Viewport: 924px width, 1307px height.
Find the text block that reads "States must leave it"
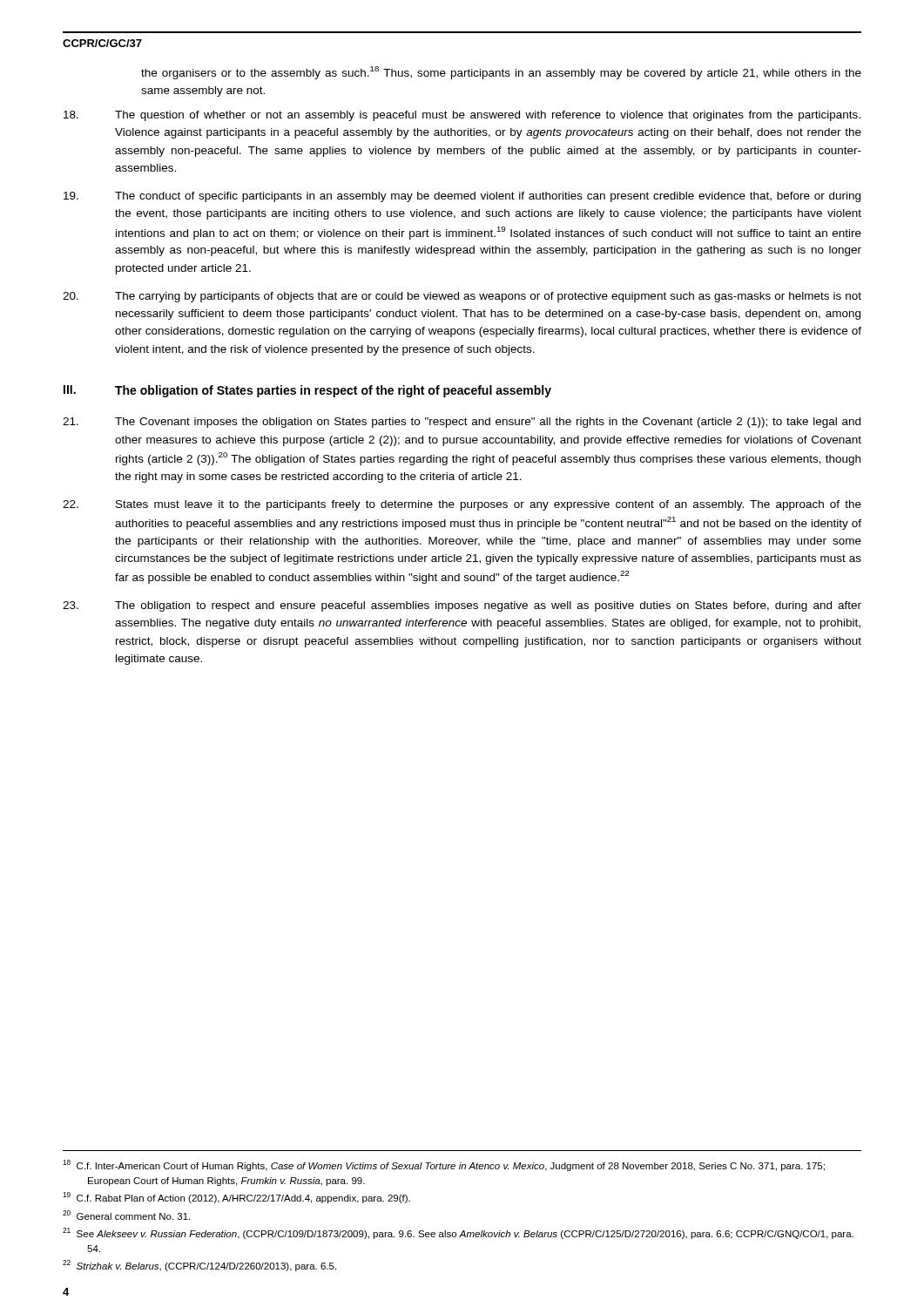click(x=462, y=541)
